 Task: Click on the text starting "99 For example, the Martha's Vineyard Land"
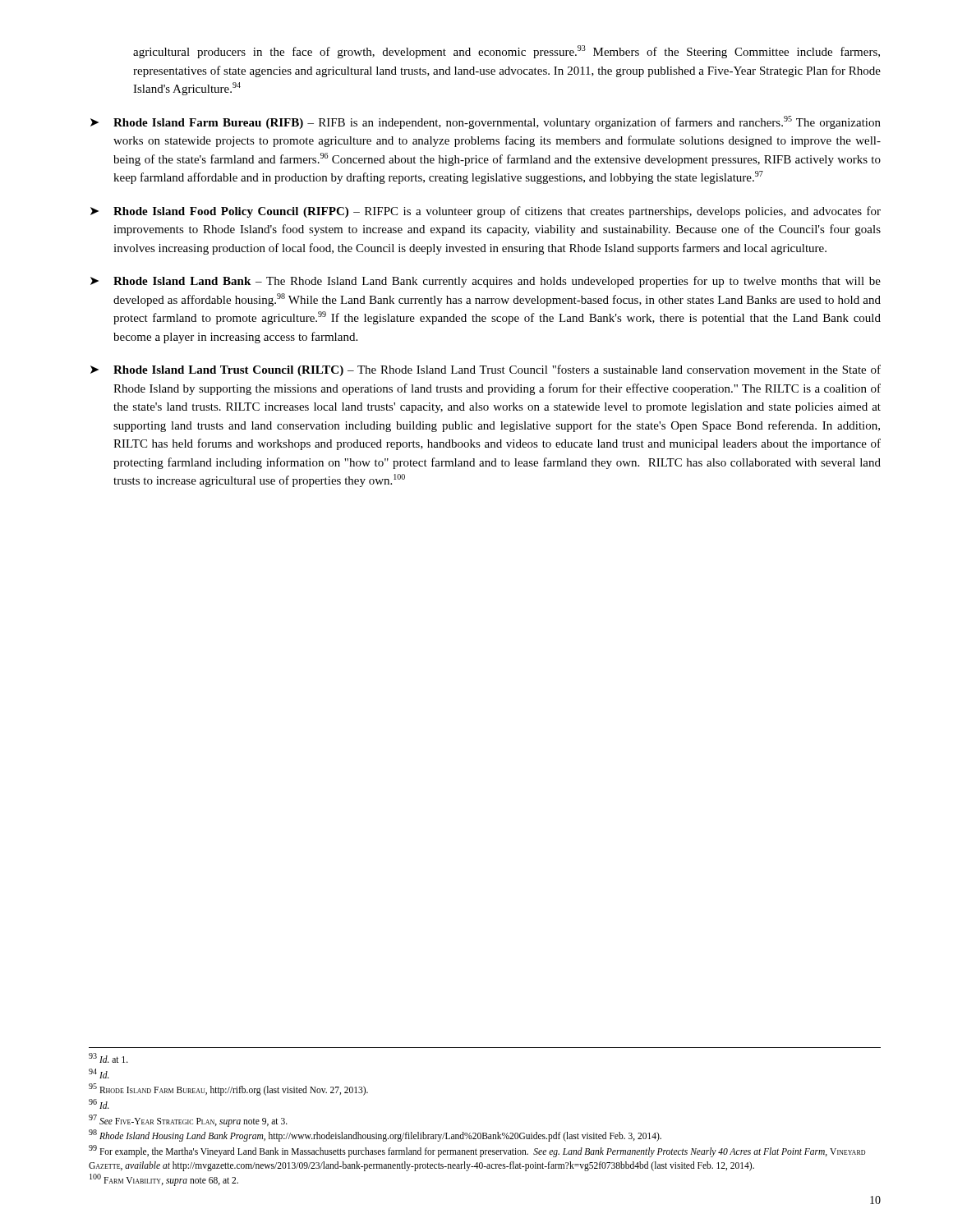477,1158
